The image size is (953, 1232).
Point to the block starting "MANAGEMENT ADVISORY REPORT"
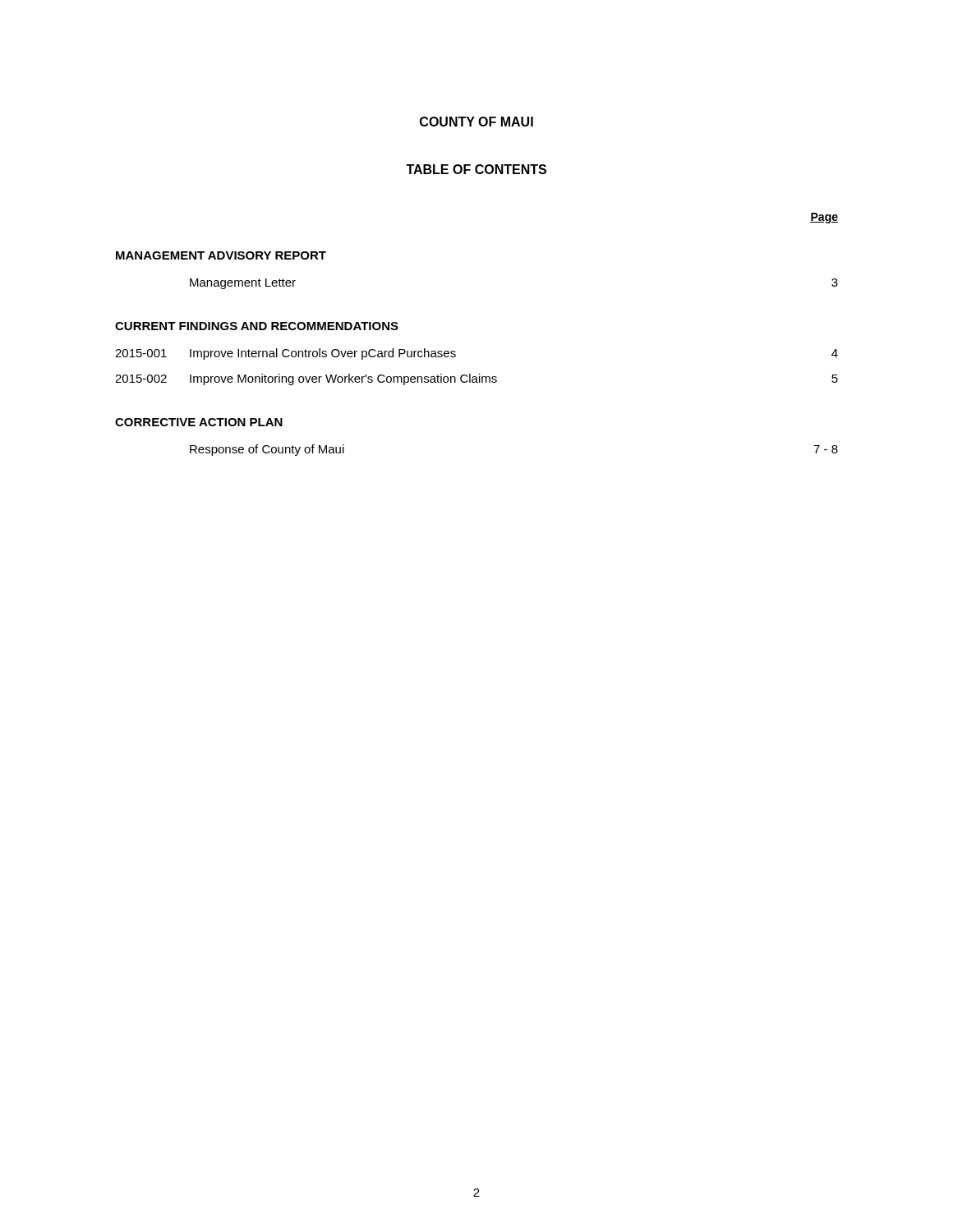(x=221, y=255)
